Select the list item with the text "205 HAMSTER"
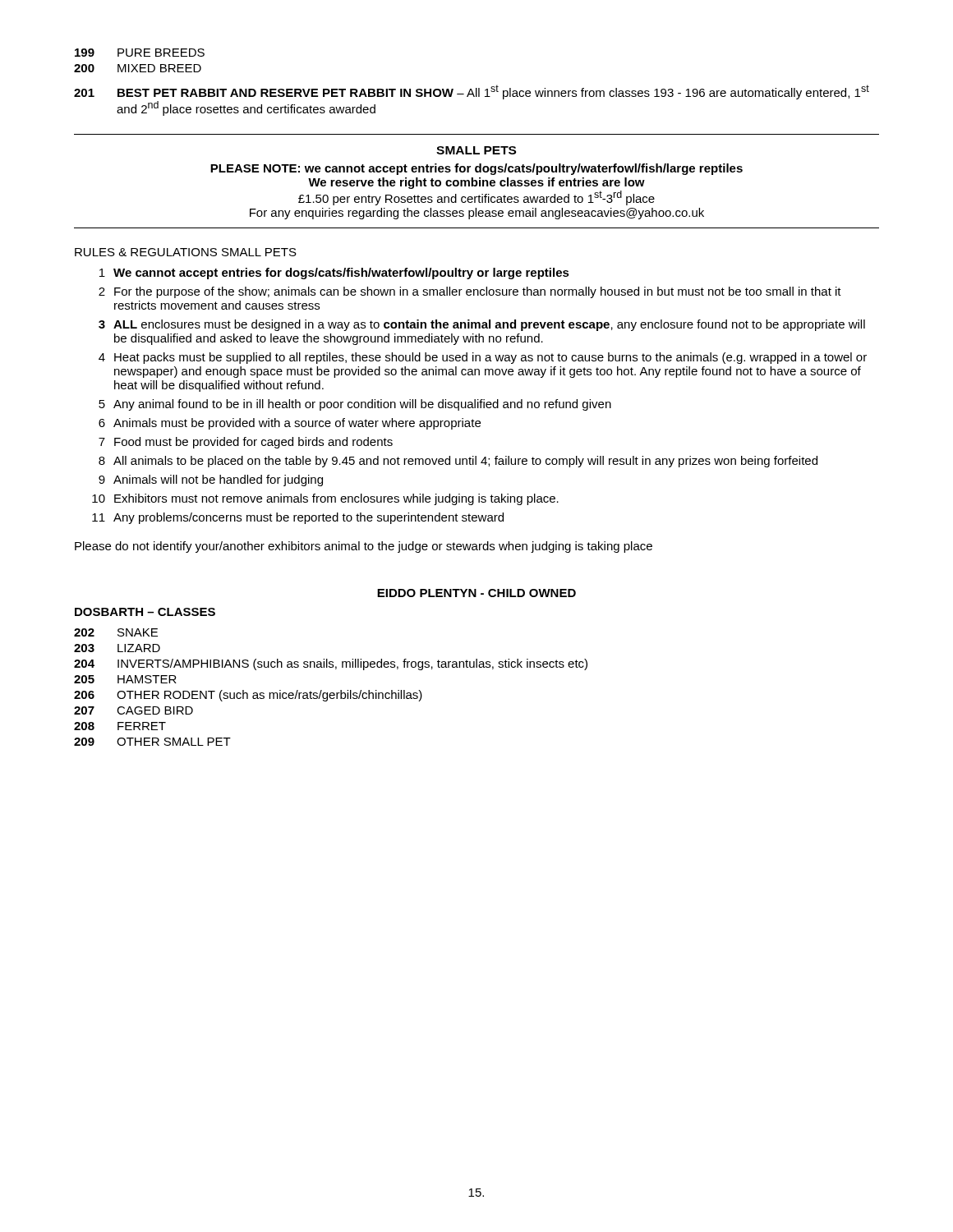The height and width of the screenshot is (1232, 953). coord(125,679)
